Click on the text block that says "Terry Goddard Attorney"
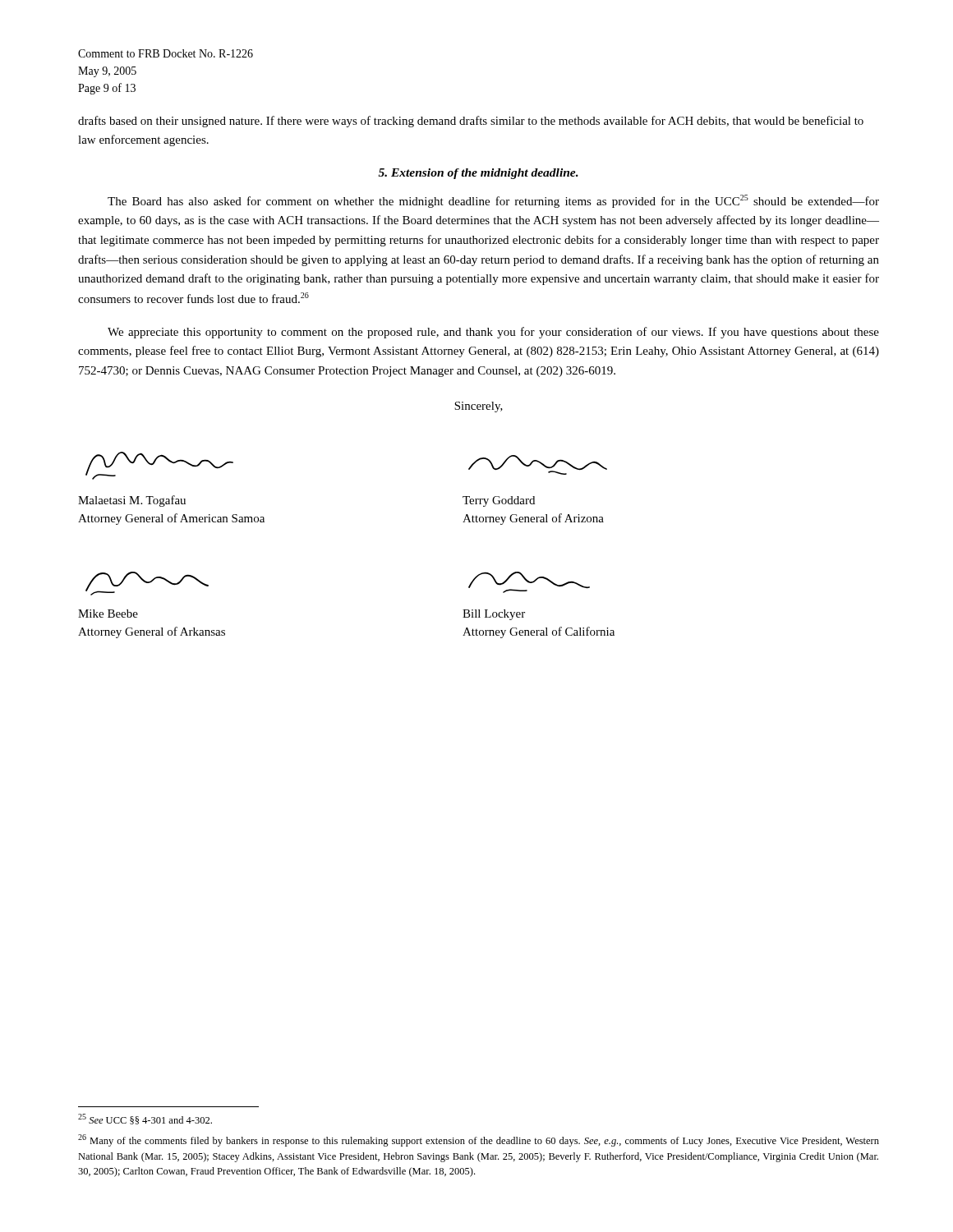 tap(533, 509)
